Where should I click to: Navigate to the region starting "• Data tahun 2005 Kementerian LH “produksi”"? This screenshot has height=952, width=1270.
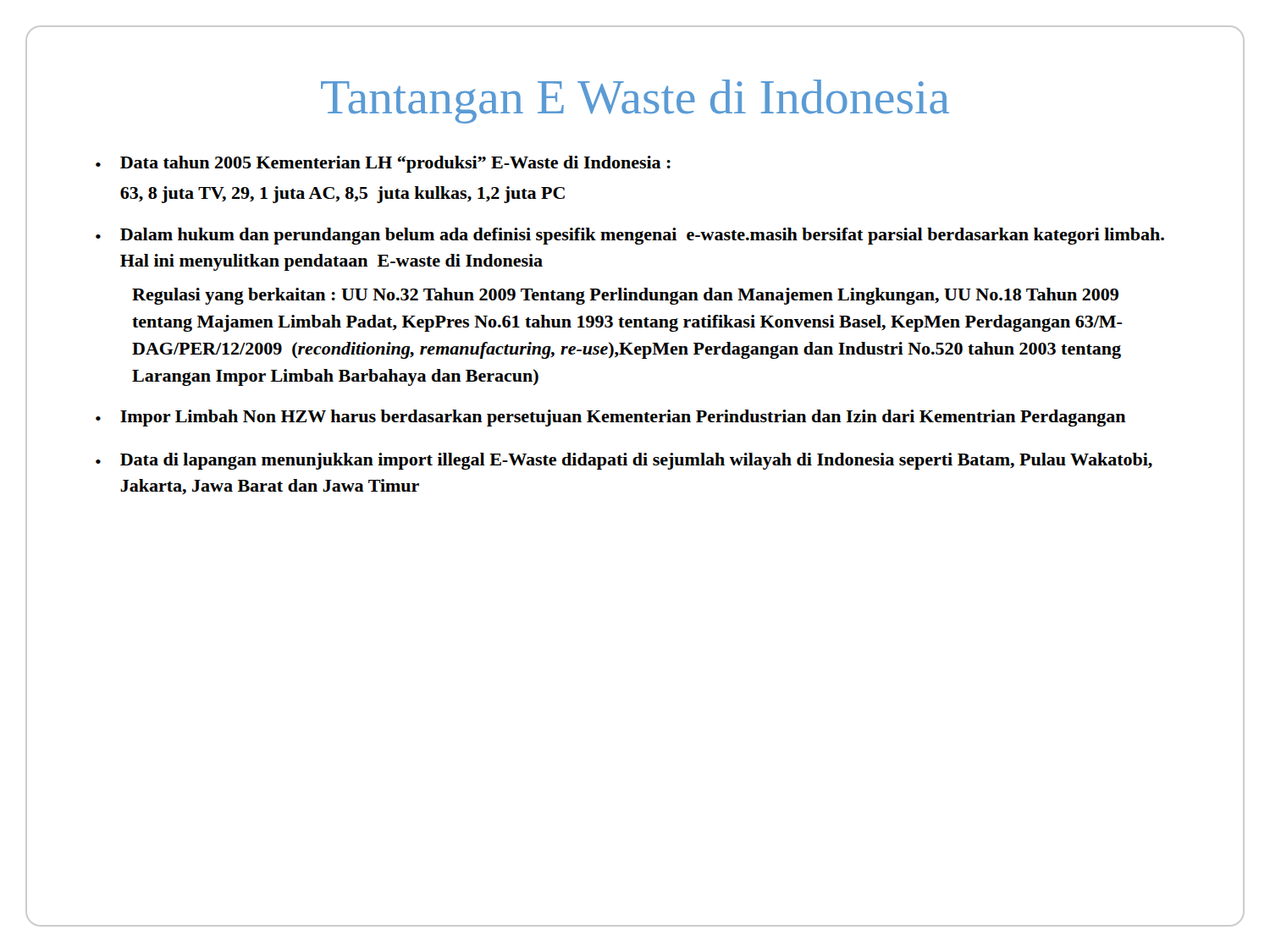pos(383,178)
